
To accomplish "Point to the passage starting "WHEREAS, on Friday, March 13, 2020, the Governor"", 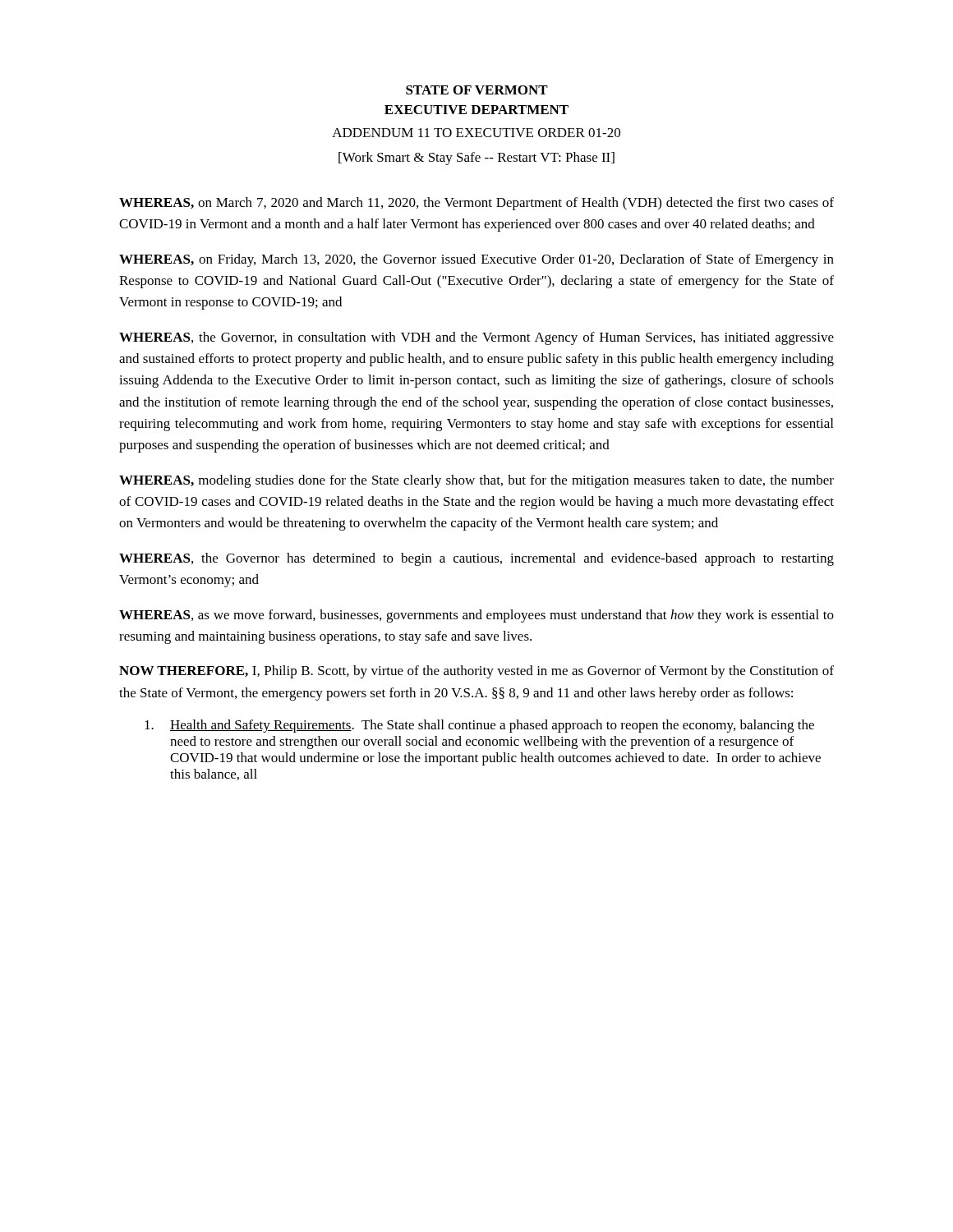I will [476, 281].
